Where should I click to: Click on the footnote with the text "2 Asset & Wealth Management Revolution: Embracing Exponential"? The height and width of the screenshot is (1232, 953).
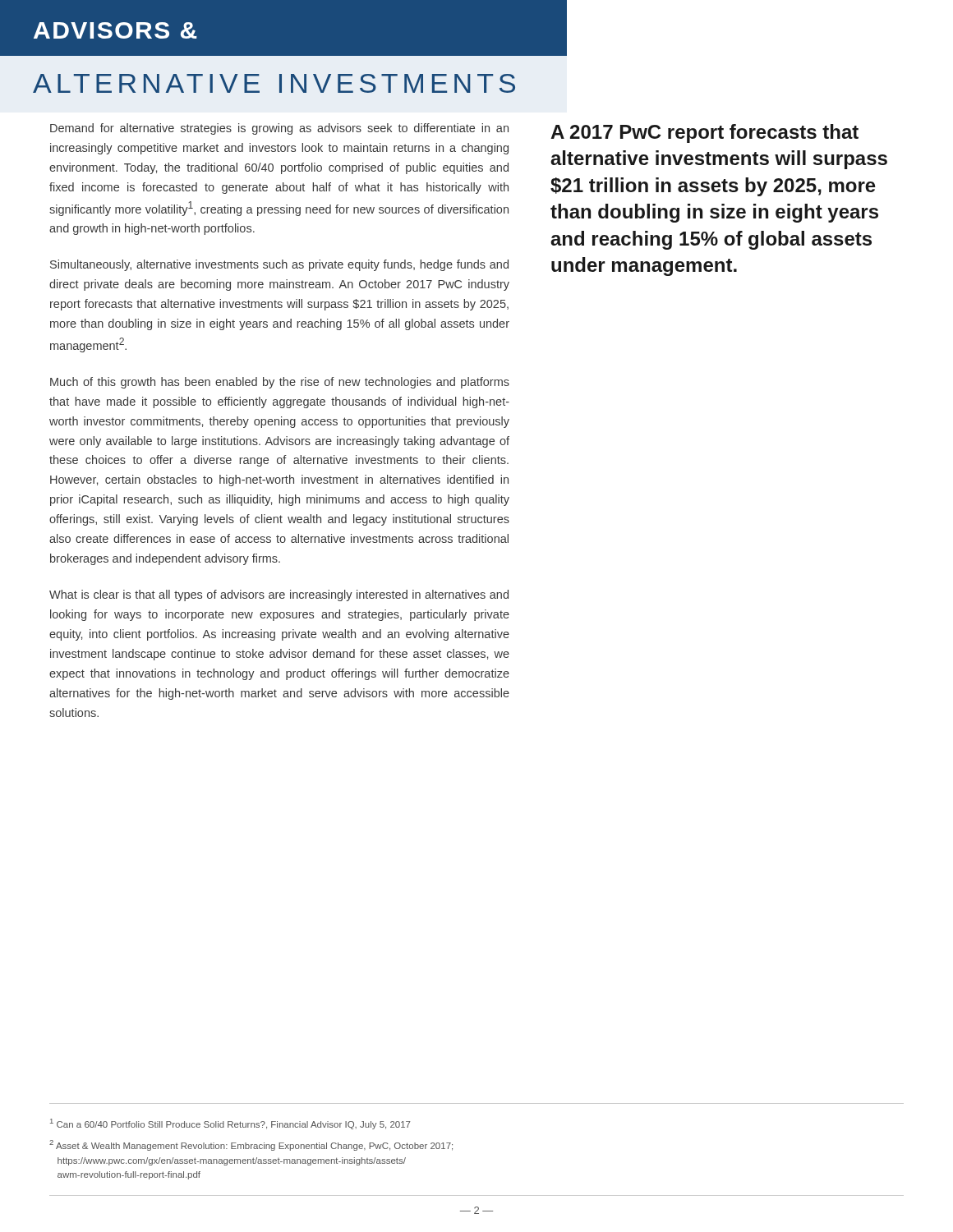tap(251, 1159)
